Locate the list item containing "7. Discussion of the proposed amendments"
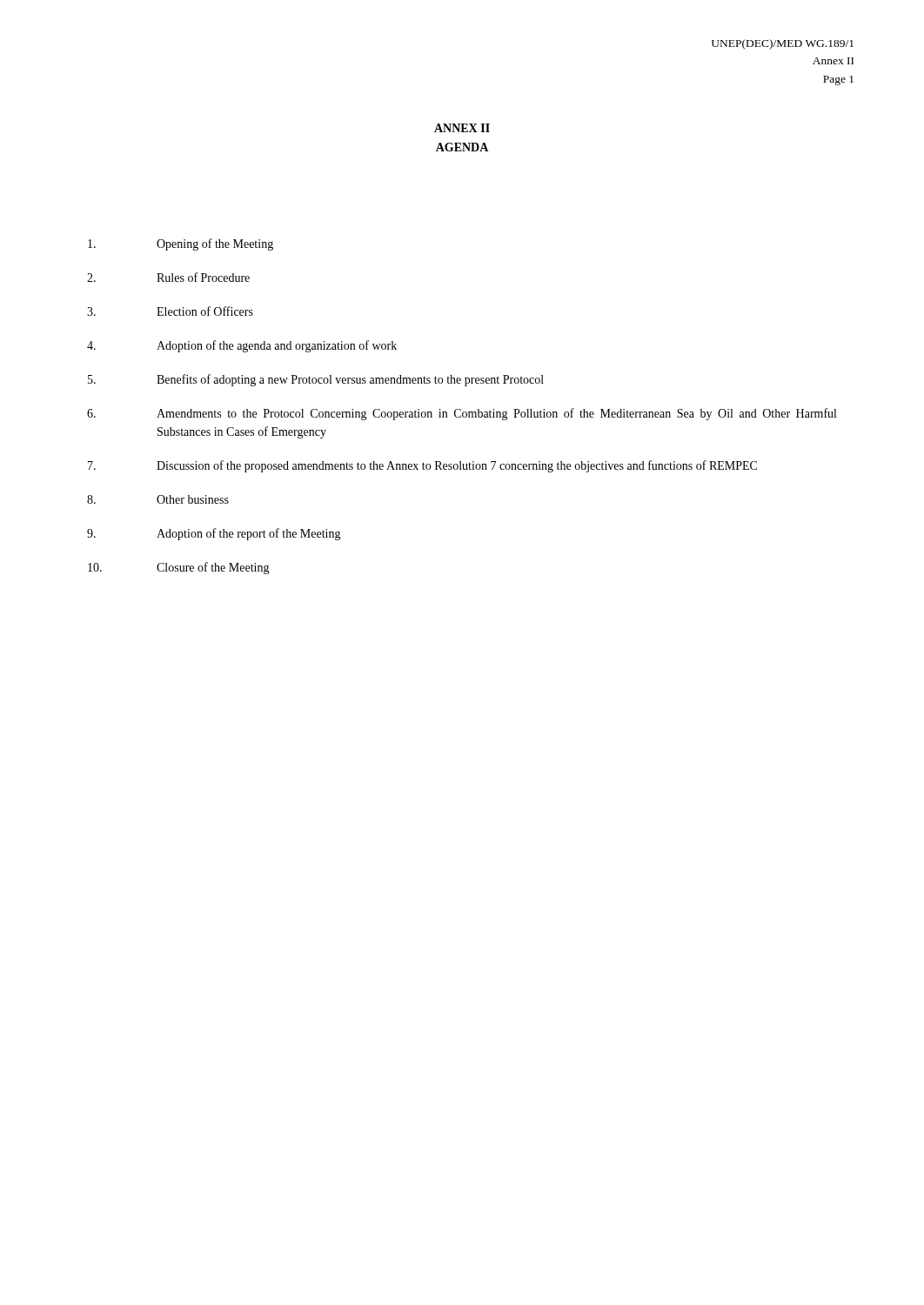 (x=462, y=466)
